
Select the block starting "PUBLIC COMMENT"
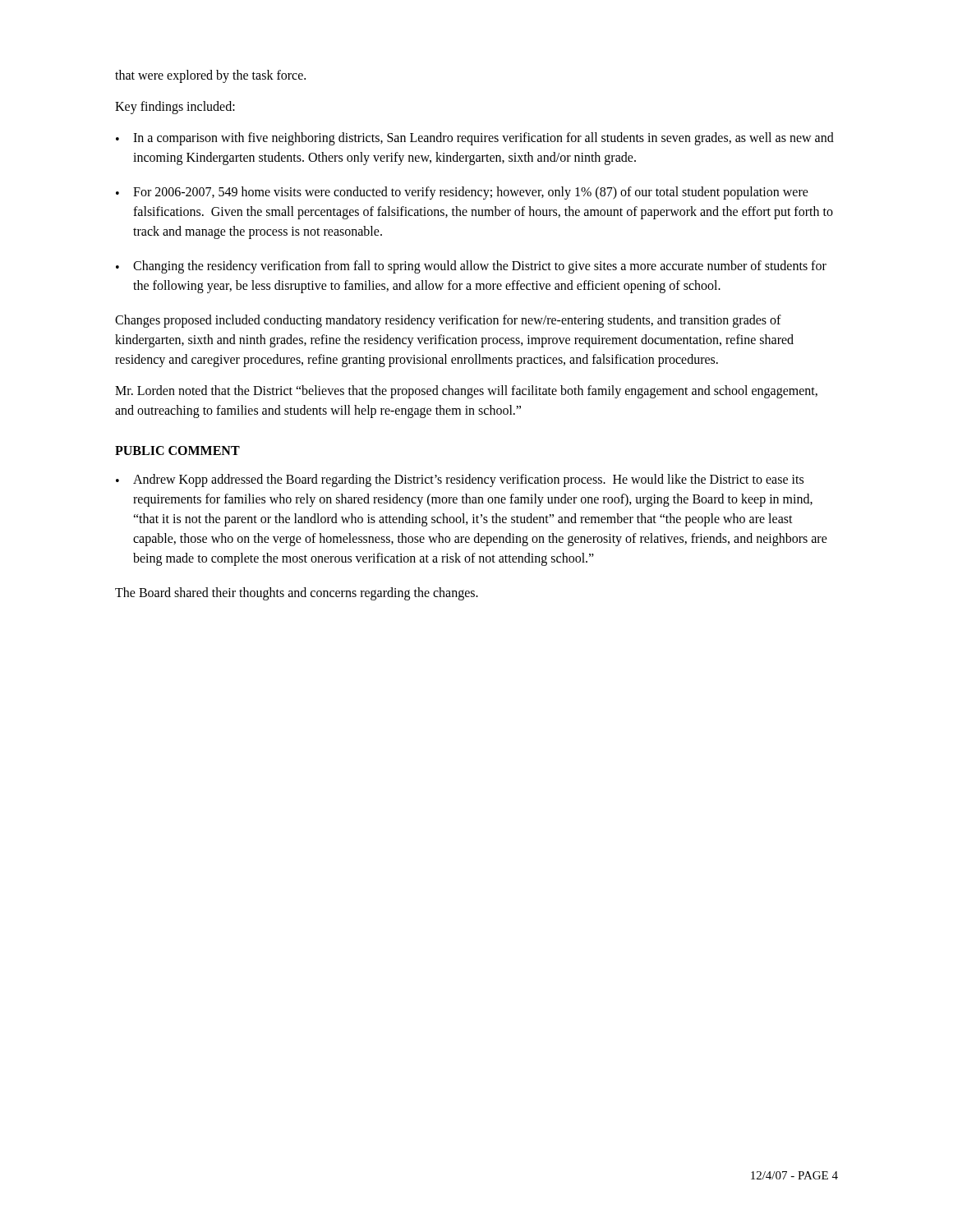177,450
